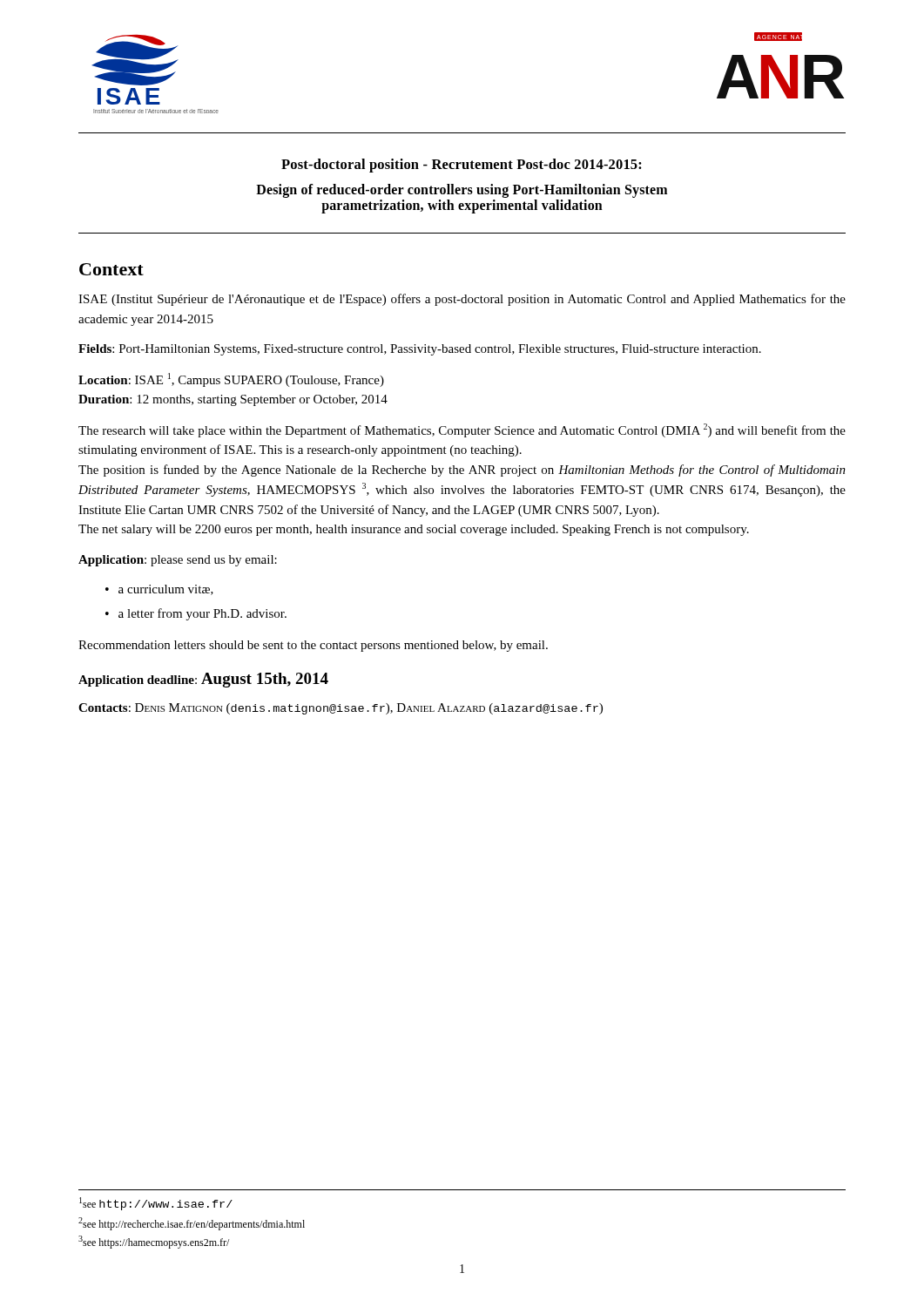Image resolution: width=924 pixels, height=1307 pixels.
Task: Select the passage starting "1see http://www.isae.fr/ 2see http://recherche.isae.fr/en/departments/dmia.html 3see https://hamecmopsys.ens2m.fr/"
Action: [192, 1222]
